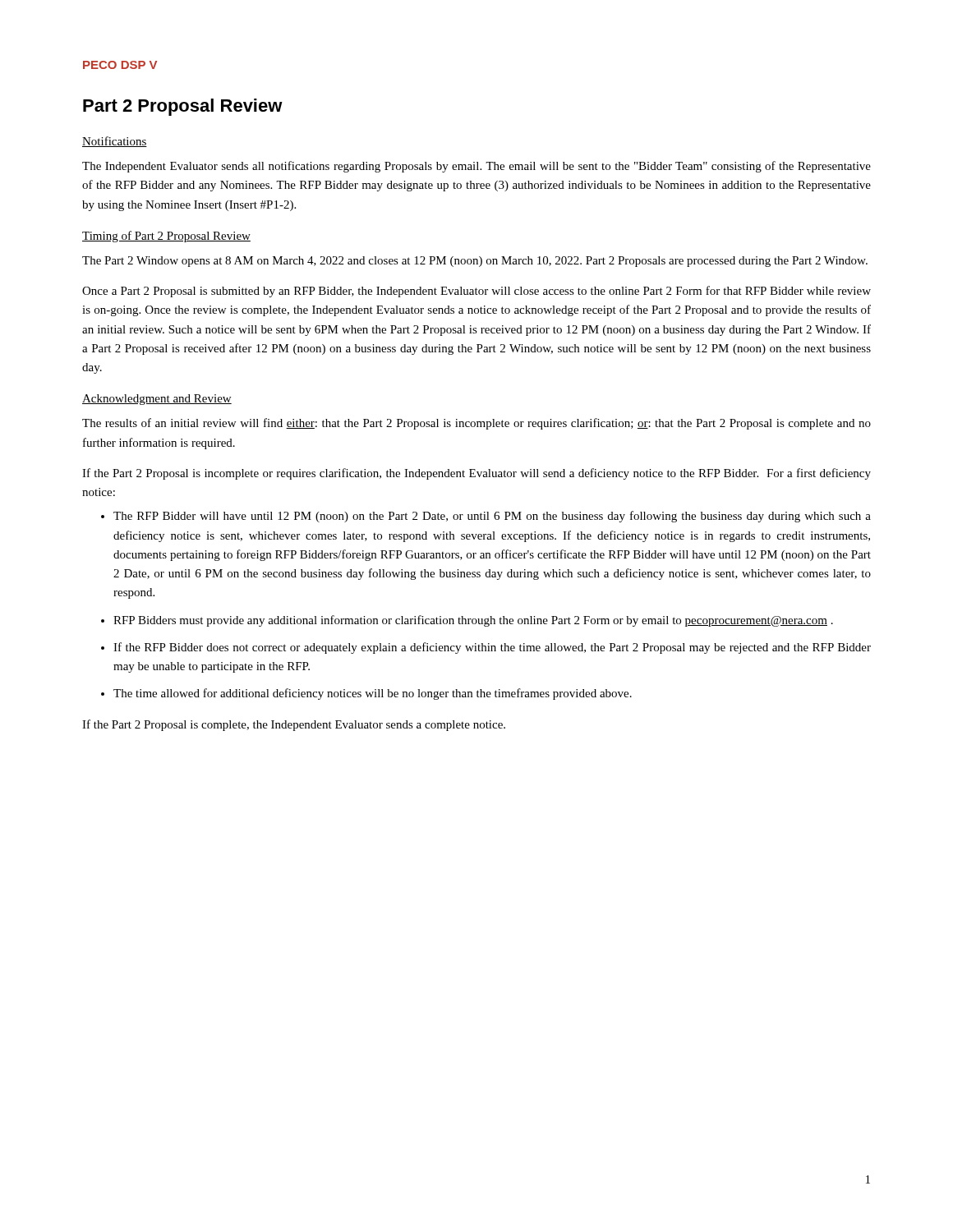Select the region starting "The time allowed for additional"
Image resolution: width=953 pixels, height=1232 pixels.
373,693
